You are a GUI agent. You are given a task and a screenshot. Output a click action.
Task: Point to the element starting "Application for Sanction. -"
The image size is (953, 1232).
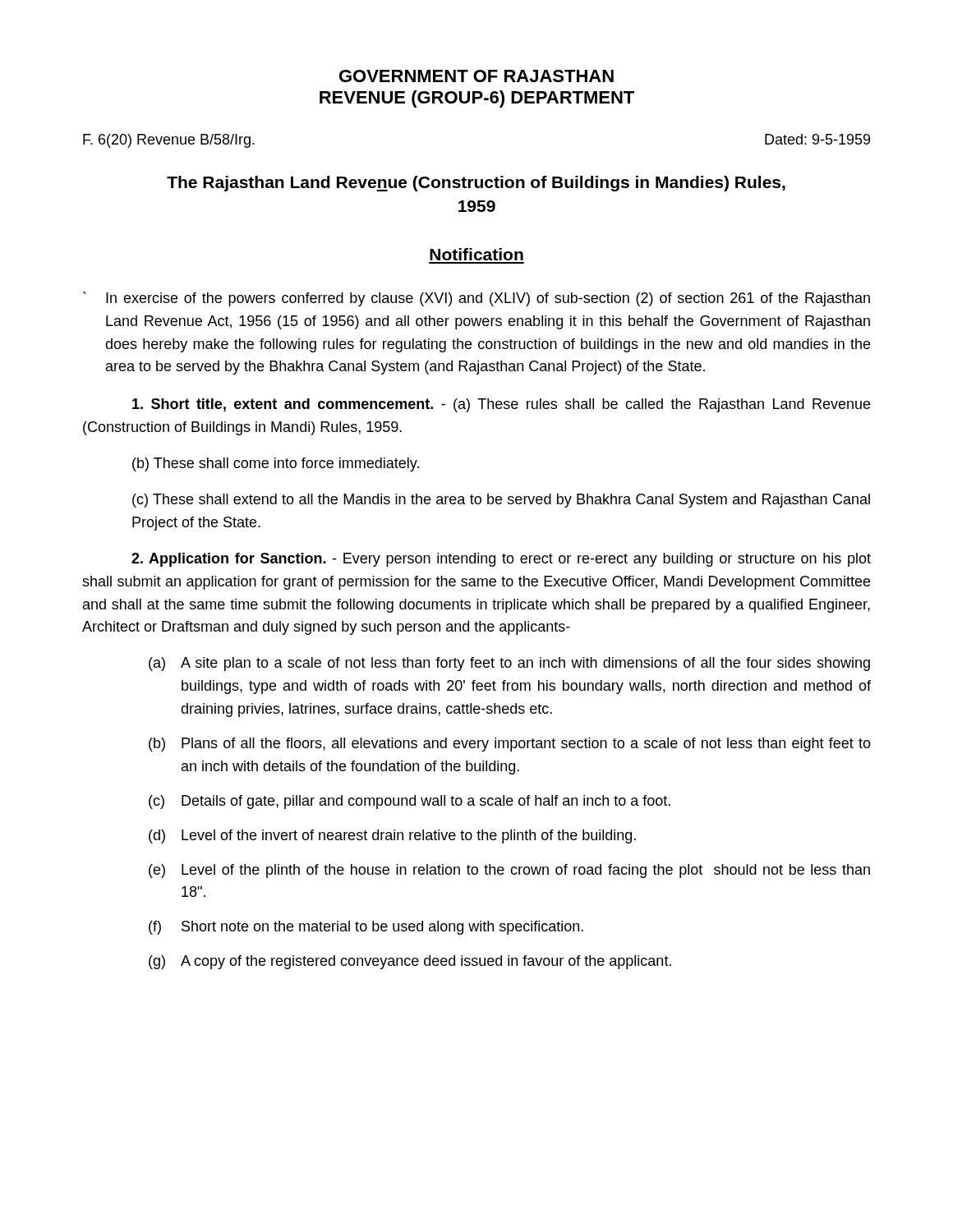[476, 593]
